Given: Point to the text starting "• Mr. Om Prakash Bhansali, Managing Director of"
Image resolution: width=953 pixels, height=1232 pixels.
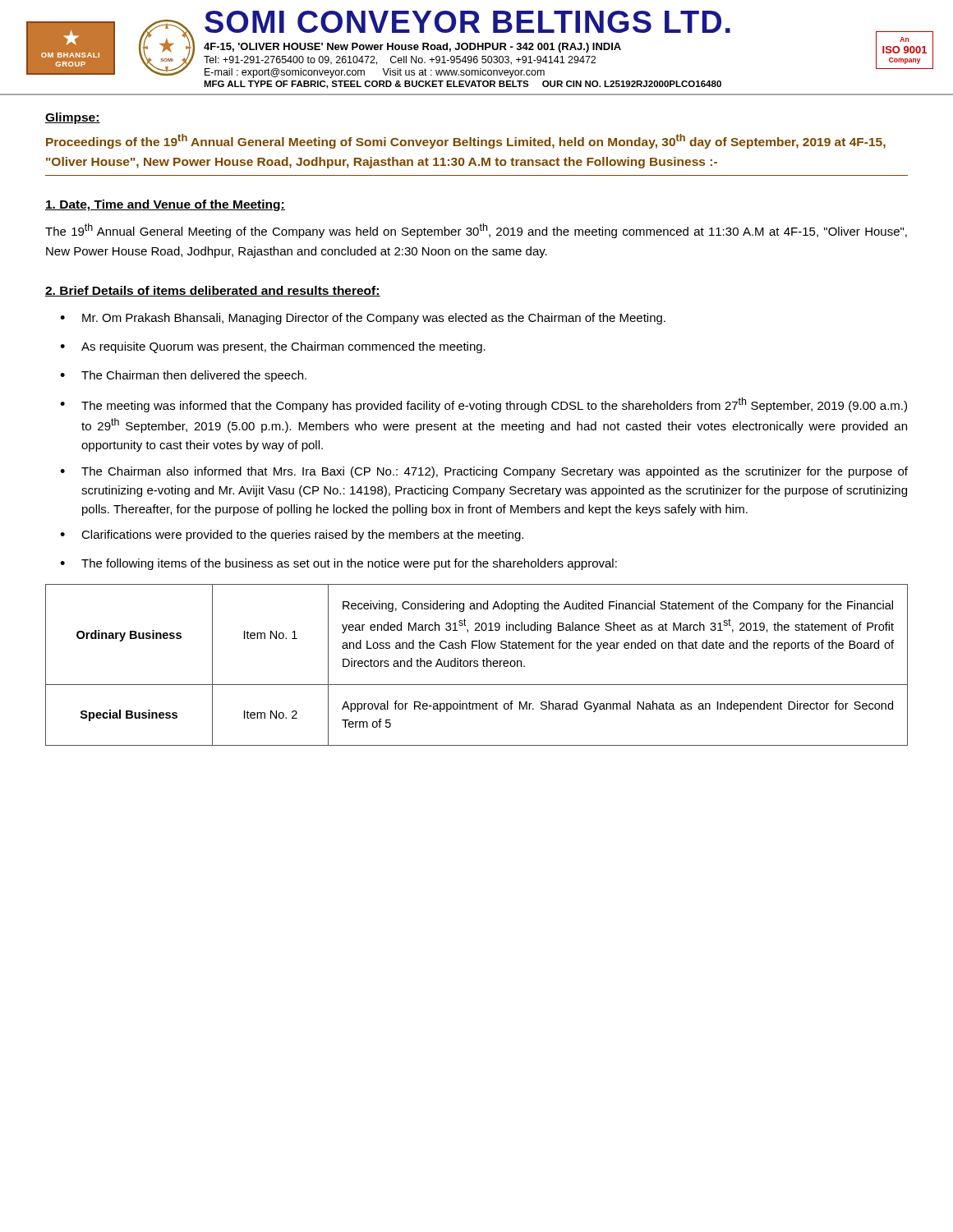Looking at the screenshot, I should tap(356, 319).
